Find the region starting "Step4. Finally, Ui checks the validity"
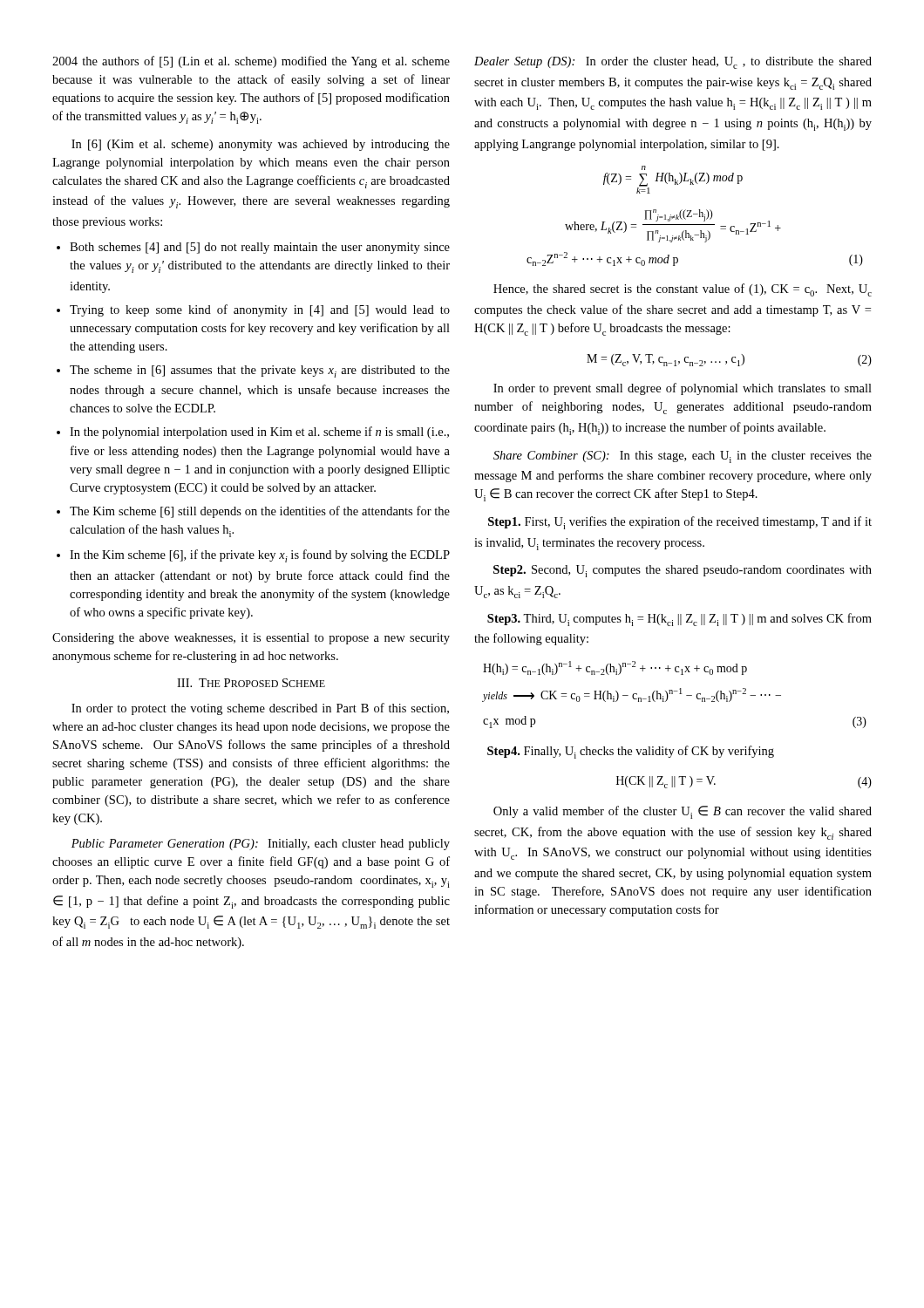The height and width of the screenshot is (1308, 924). point(673,752)
